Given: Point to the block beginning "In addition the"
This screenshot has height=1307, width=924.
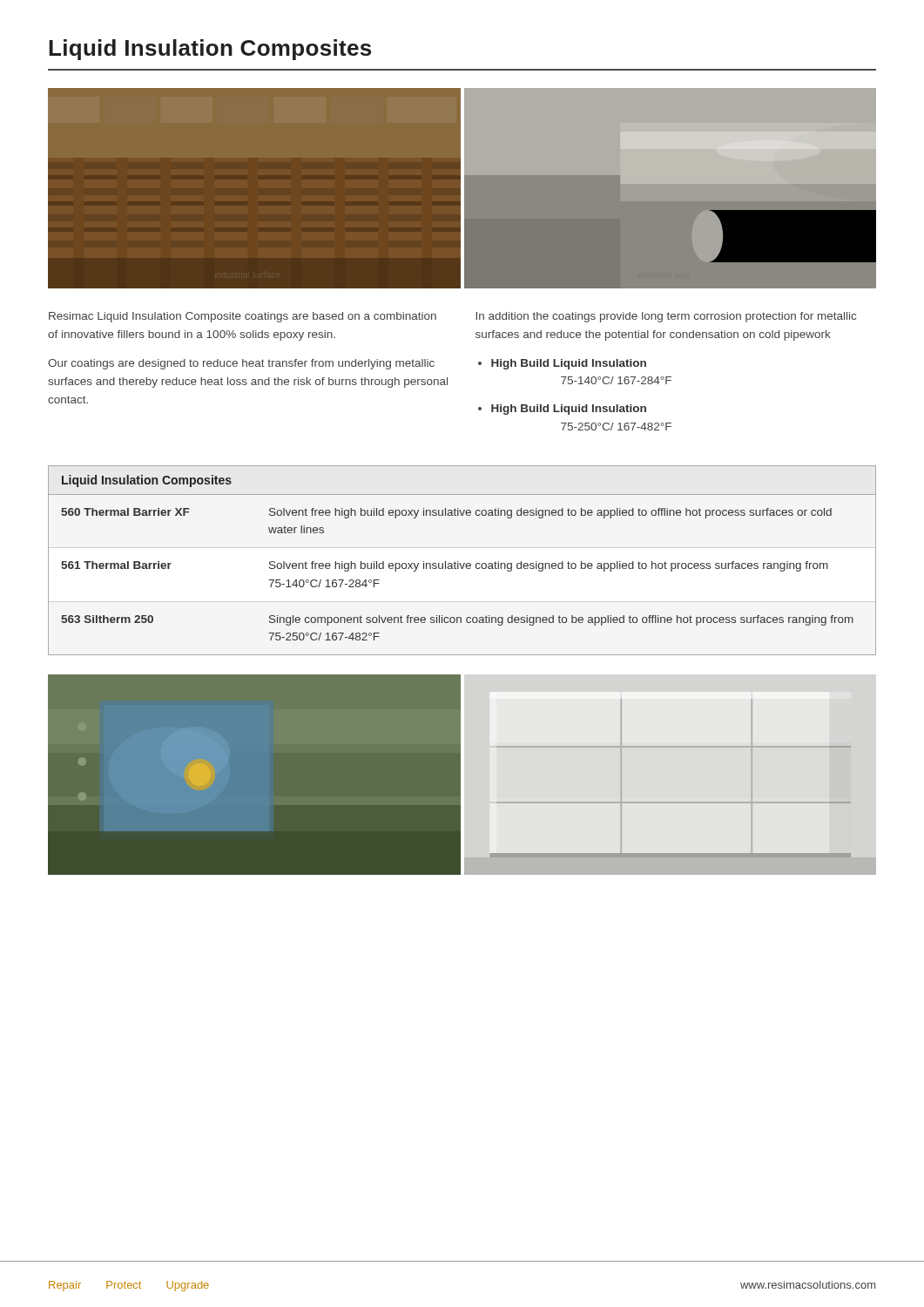Looking at the screenshot, I should 676,326.
